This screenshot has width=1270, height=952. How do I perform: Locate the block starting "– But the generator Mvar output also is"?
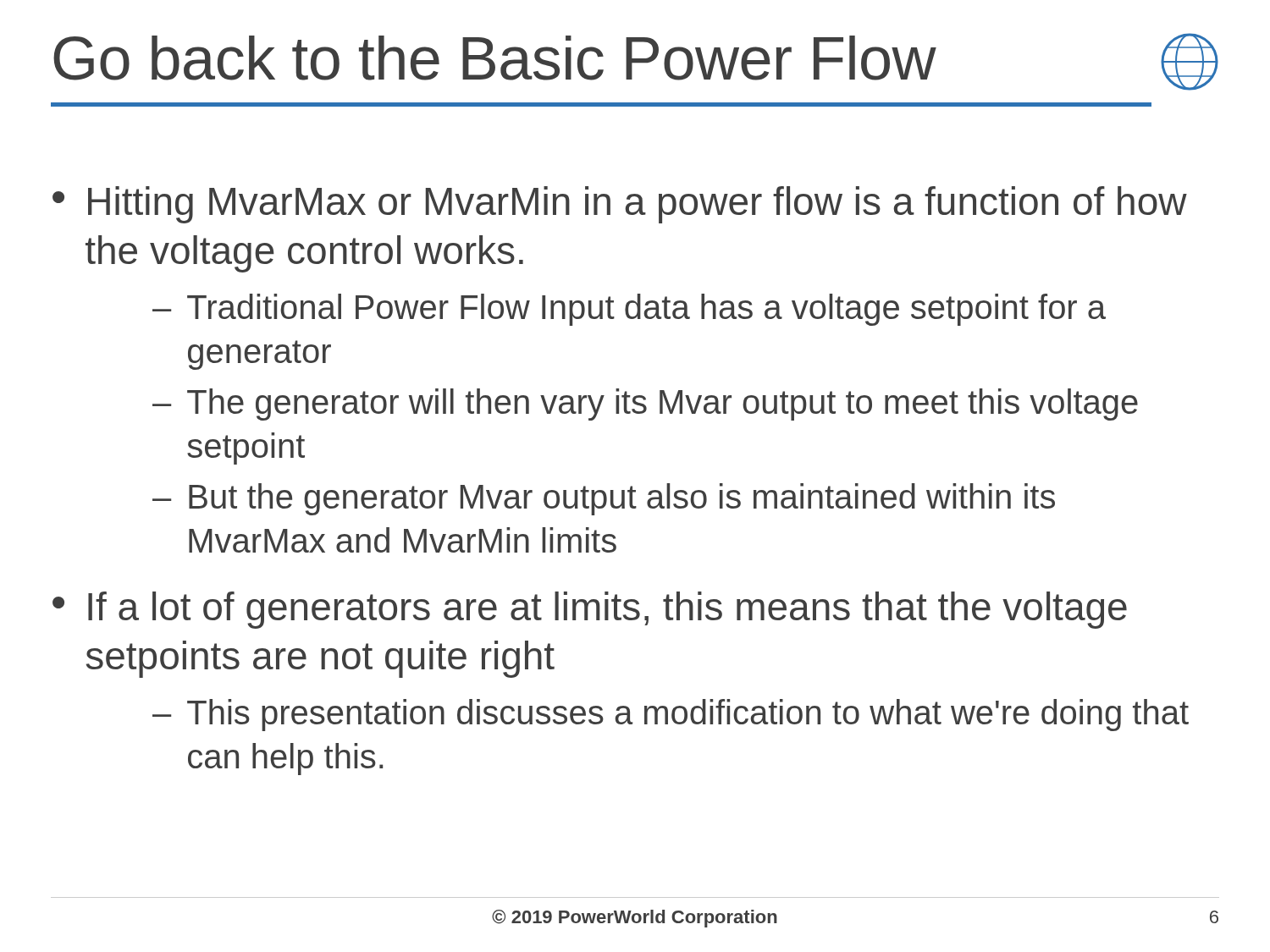tap(677, 519)
